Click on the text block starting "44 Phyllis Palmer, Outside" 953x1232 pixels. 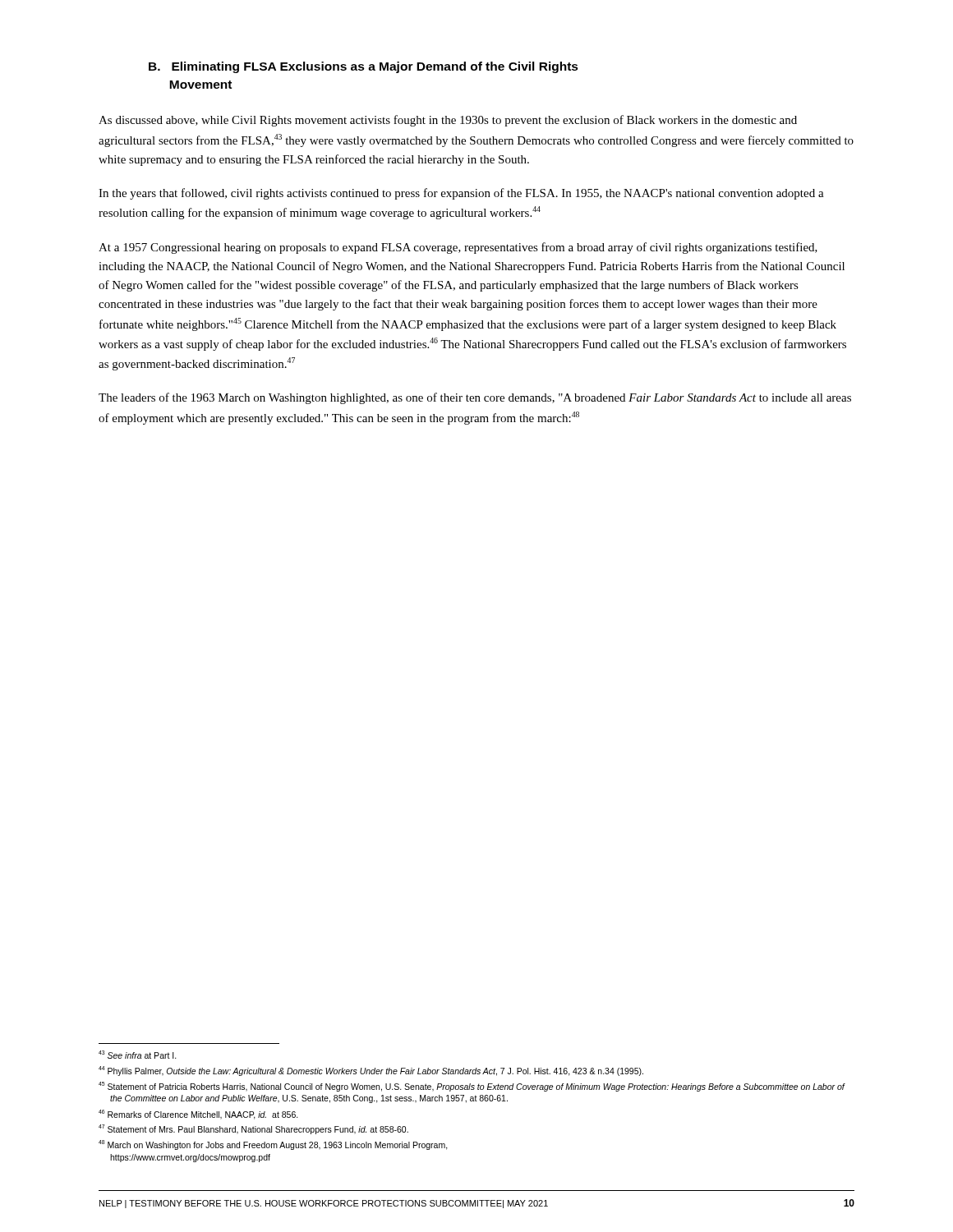click(x=371, y=1070)
